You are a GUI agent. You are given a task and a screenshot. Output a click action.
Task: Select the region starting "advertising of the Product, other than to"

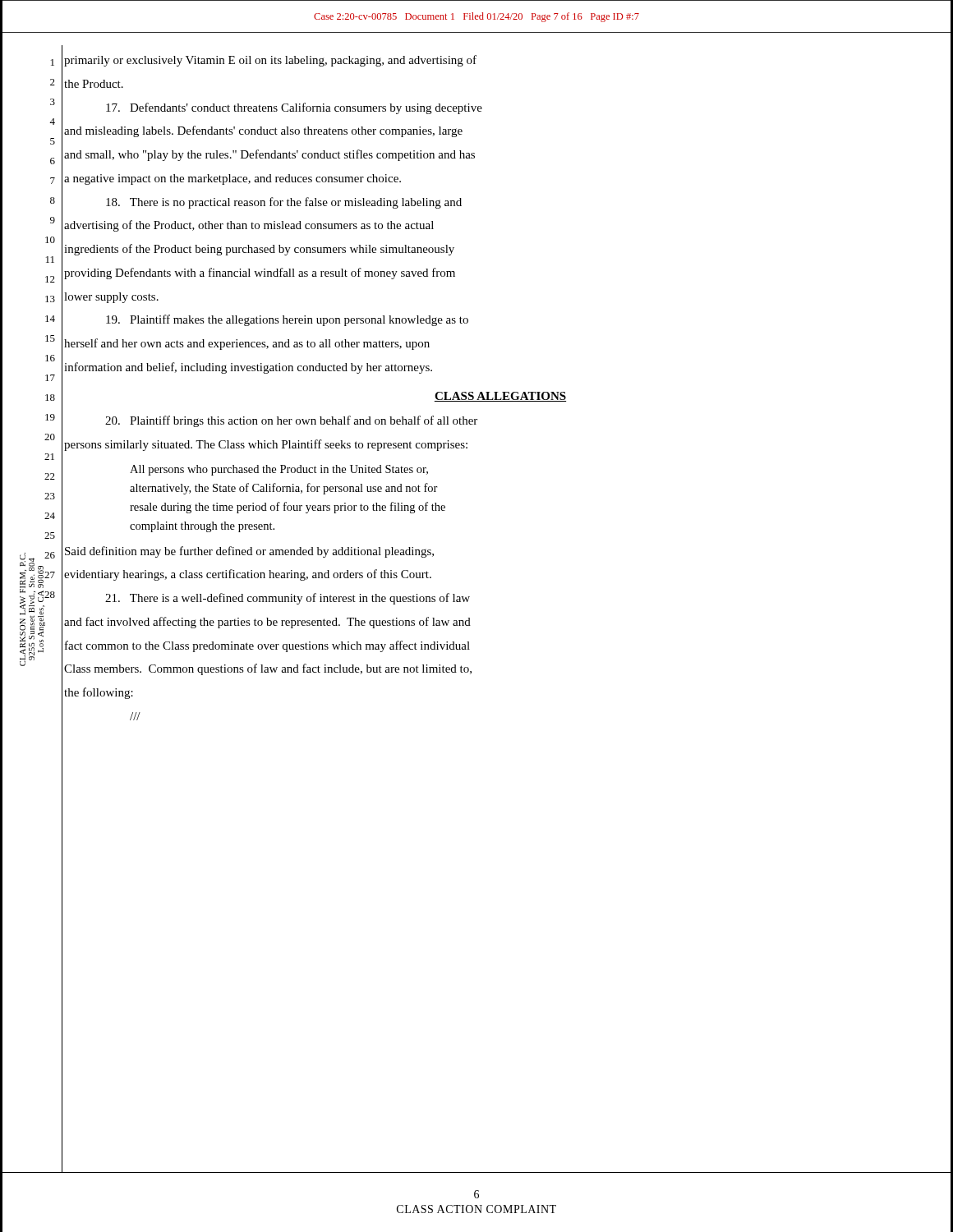(x=249, y=225)
